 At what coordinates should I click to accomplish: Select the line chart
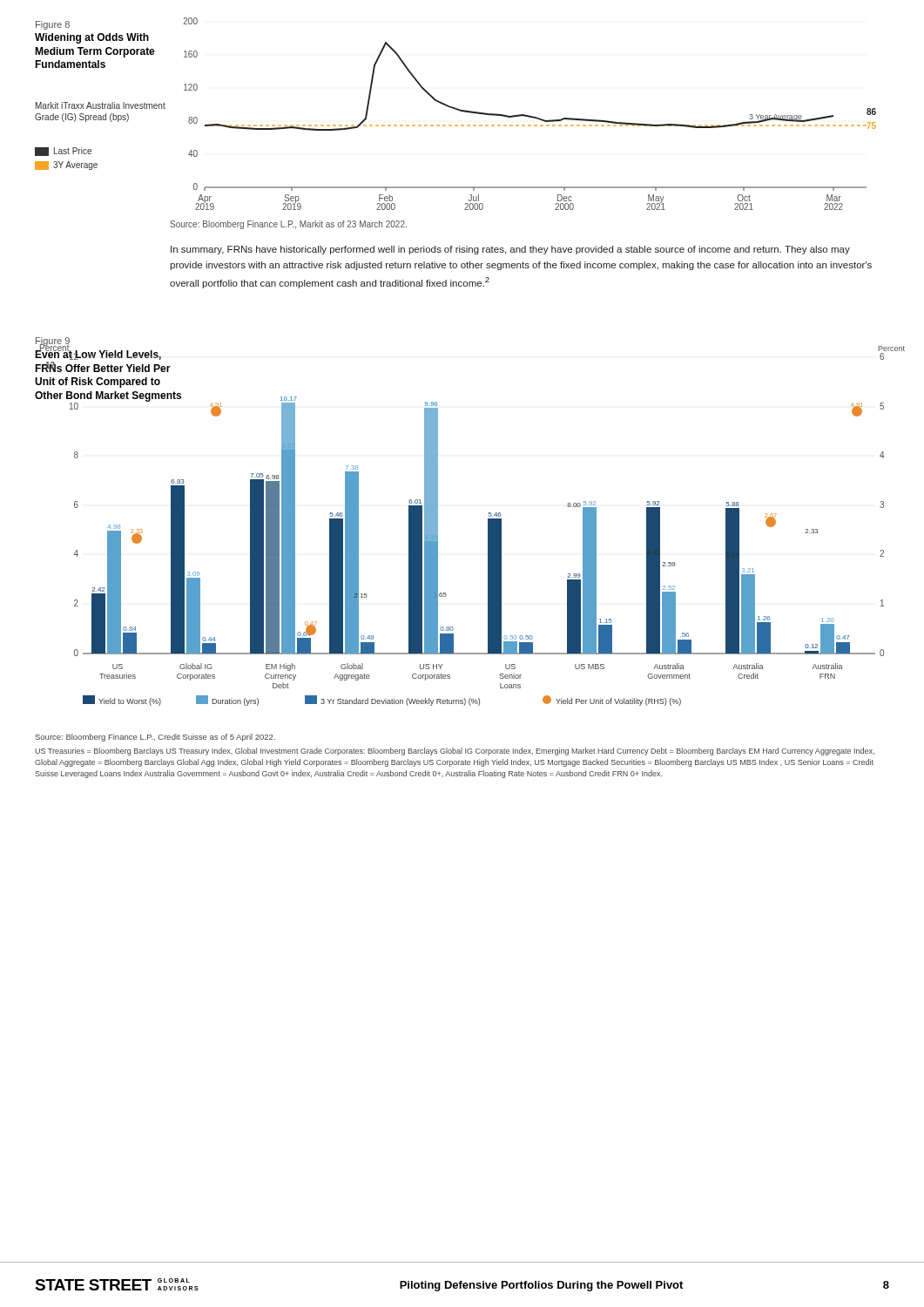tap(529, 113)
